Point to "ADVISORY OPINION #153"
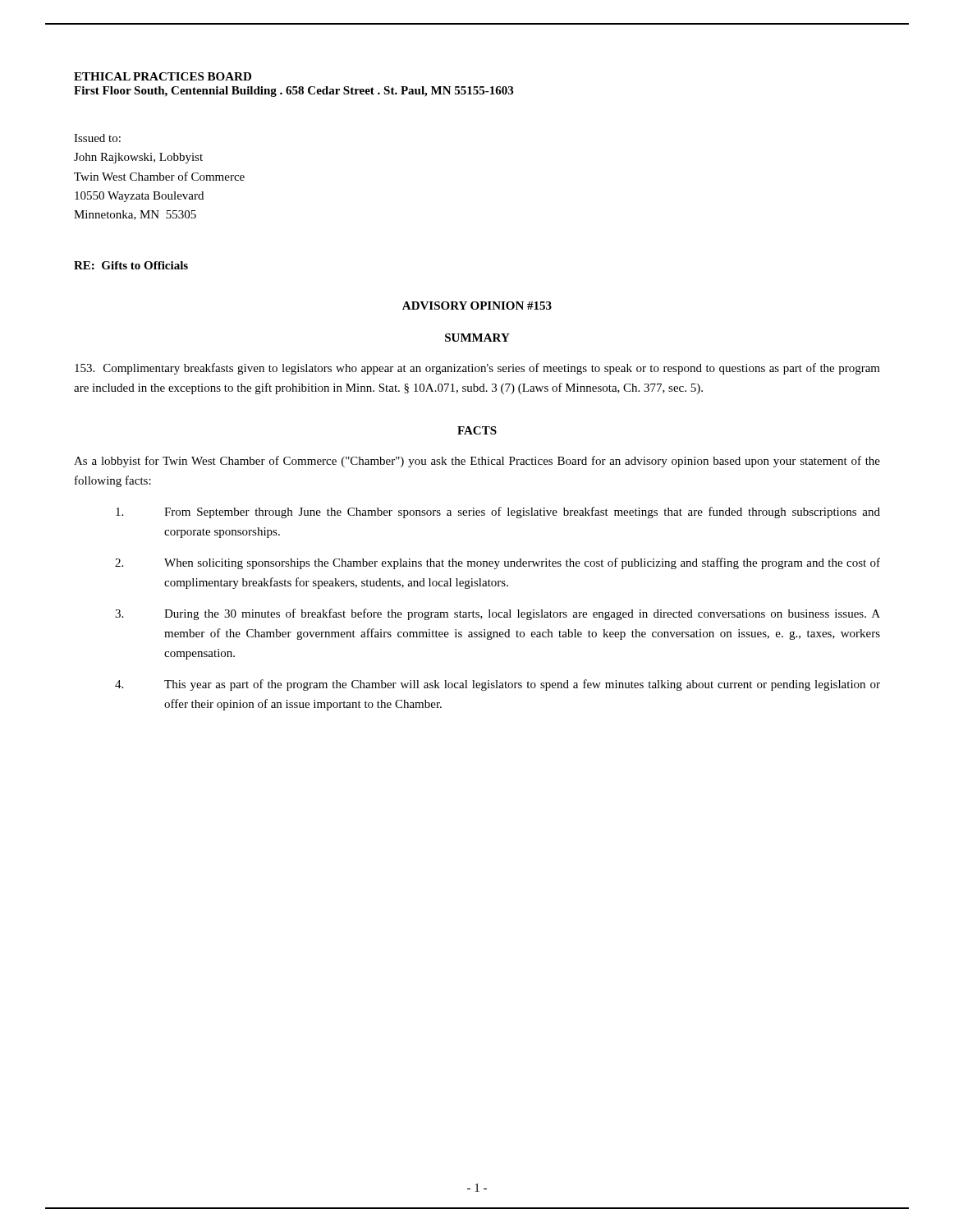Viewport: 954px width, 1232px height. (x=477, y=306)
